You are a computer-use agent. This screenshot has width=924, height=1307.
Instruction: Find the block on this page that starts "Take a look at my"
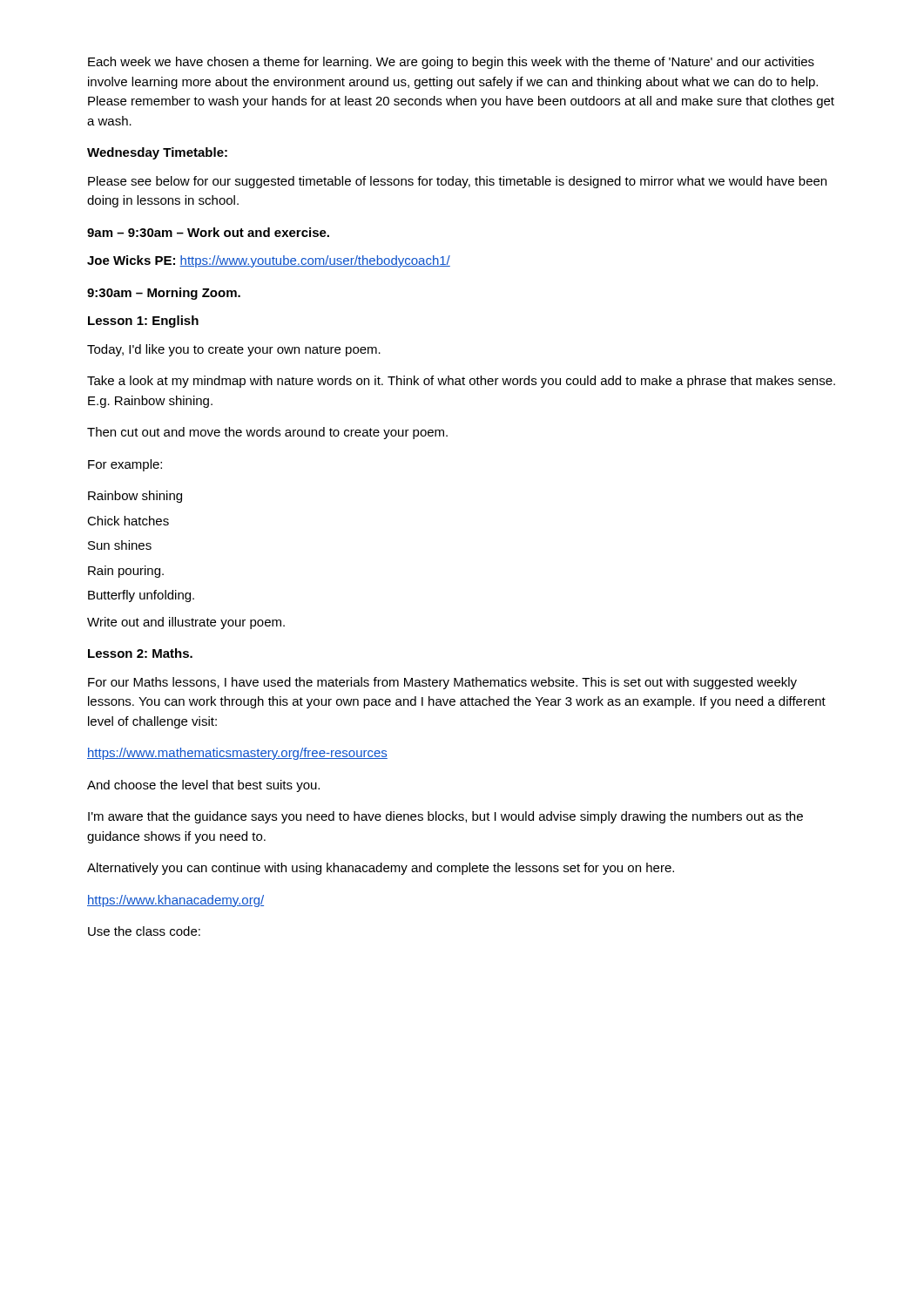click(x=462, y=390)
